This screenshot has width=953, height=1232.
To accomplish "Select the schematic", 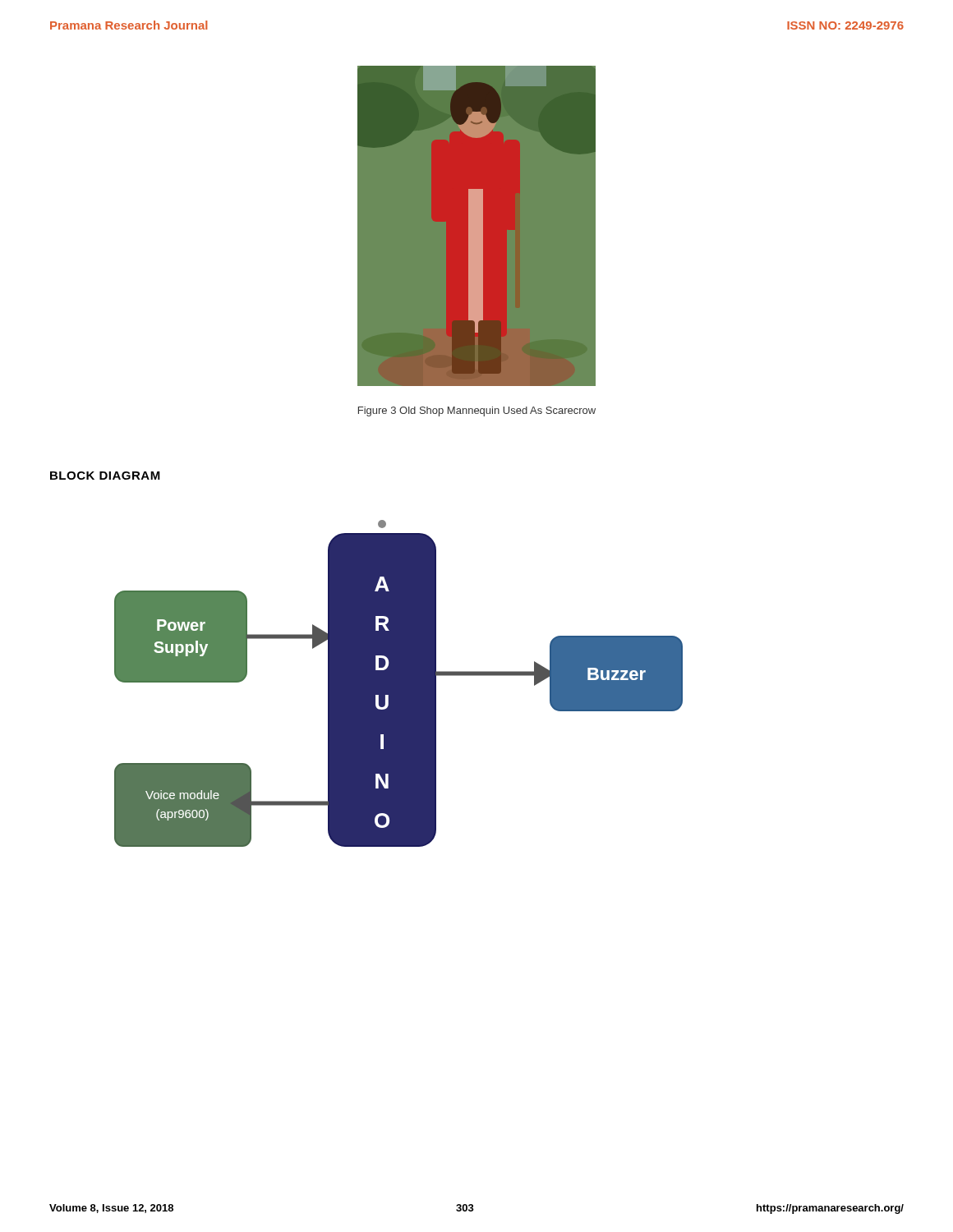I will [476, 706].
